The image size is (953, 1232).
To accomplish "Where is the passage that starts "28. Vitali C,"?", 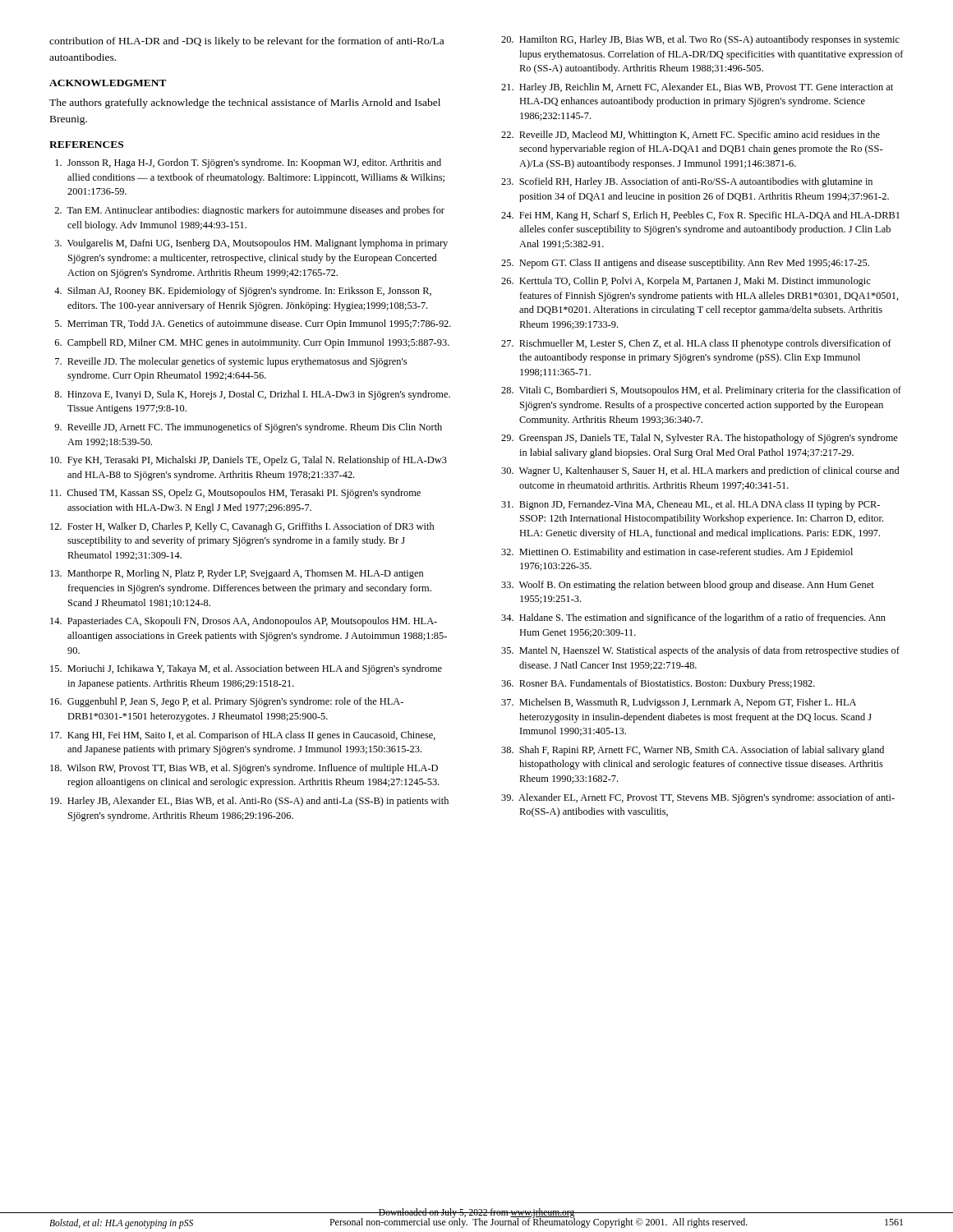I will pyautogui.click(x=701, y=405).
